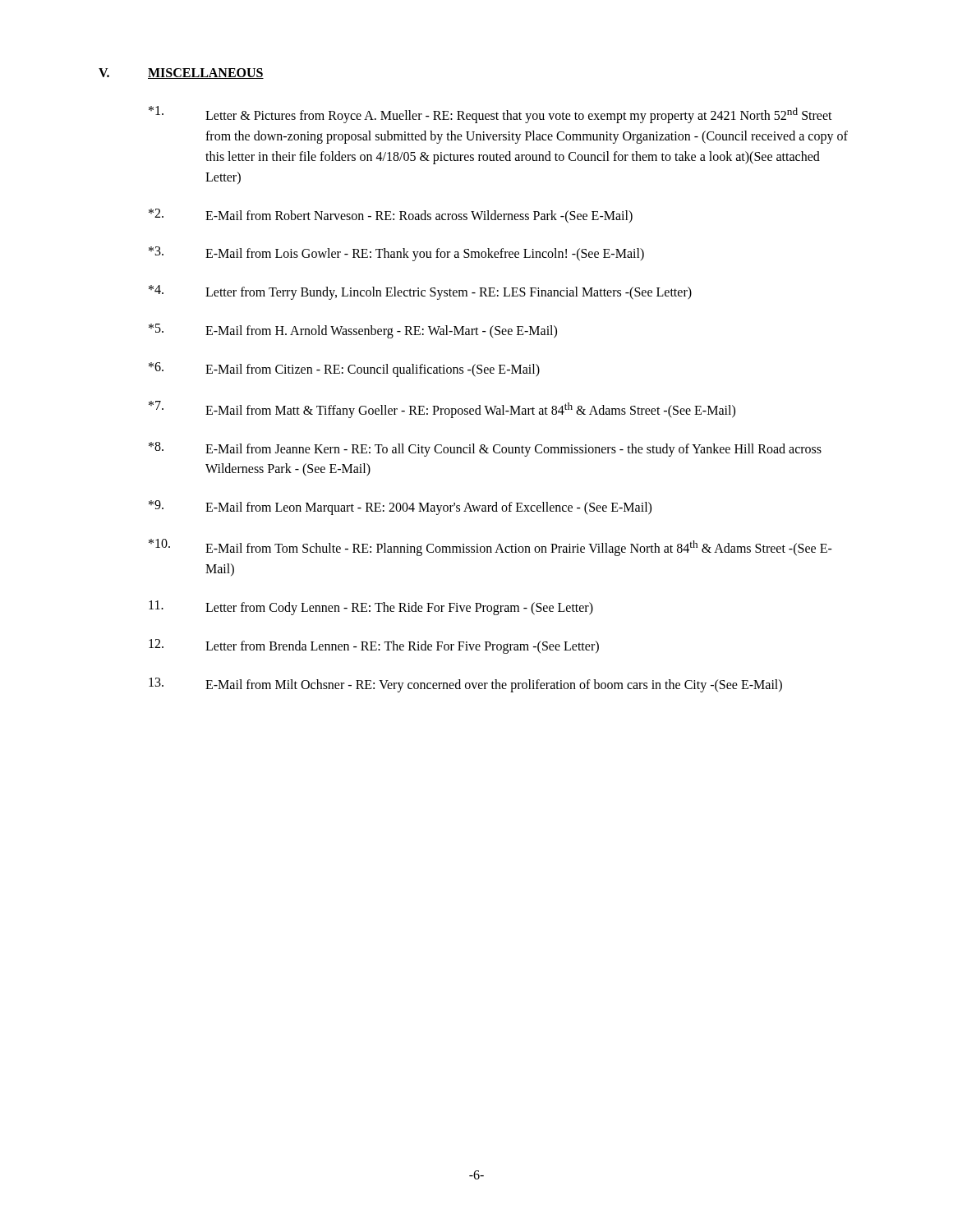Click the passage that begins "11. Letter from Cody"
This screenshot has width=953, height=1232.
click(x=501, y=608)
